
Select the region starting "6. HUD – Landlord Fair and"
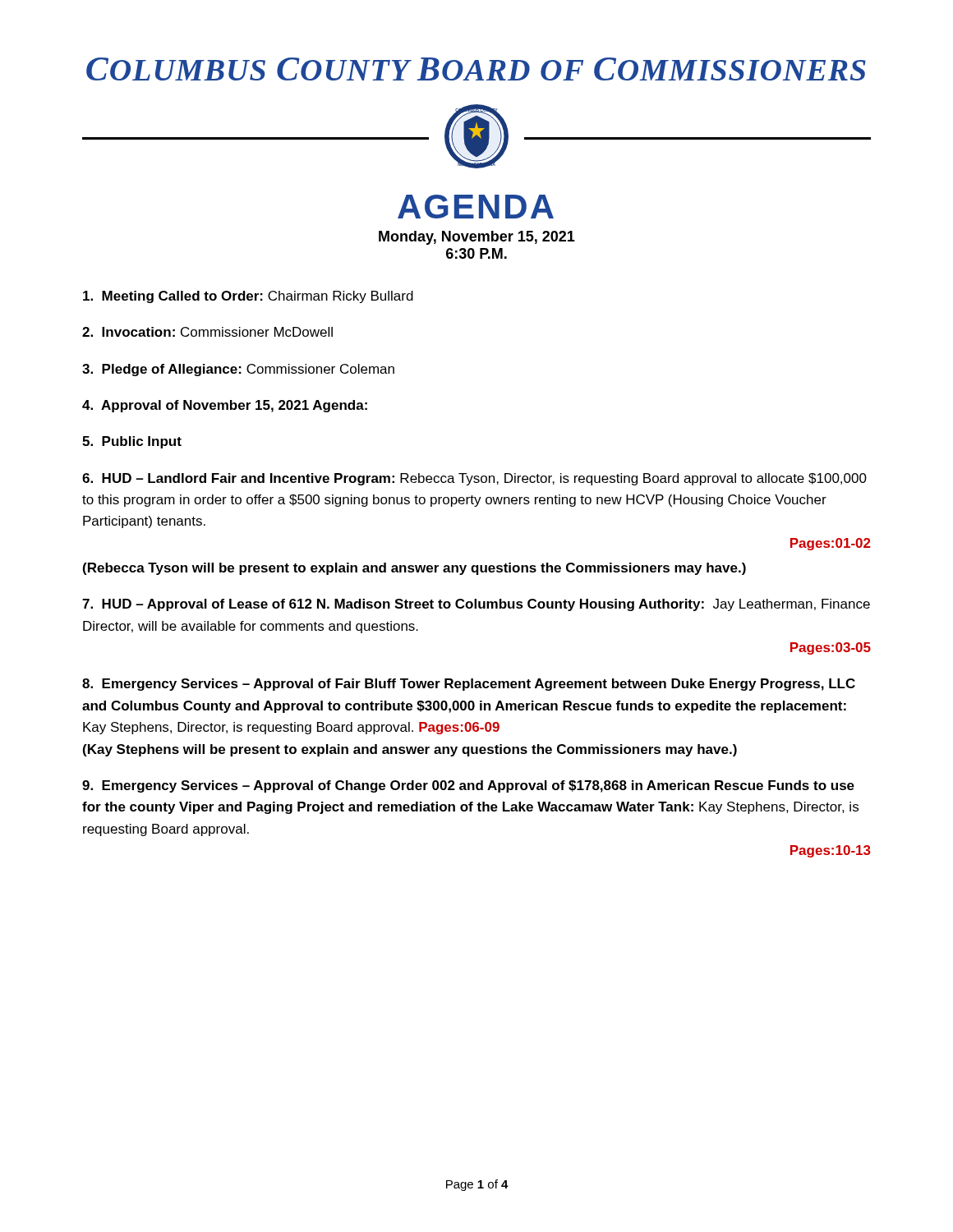[474, 479]
